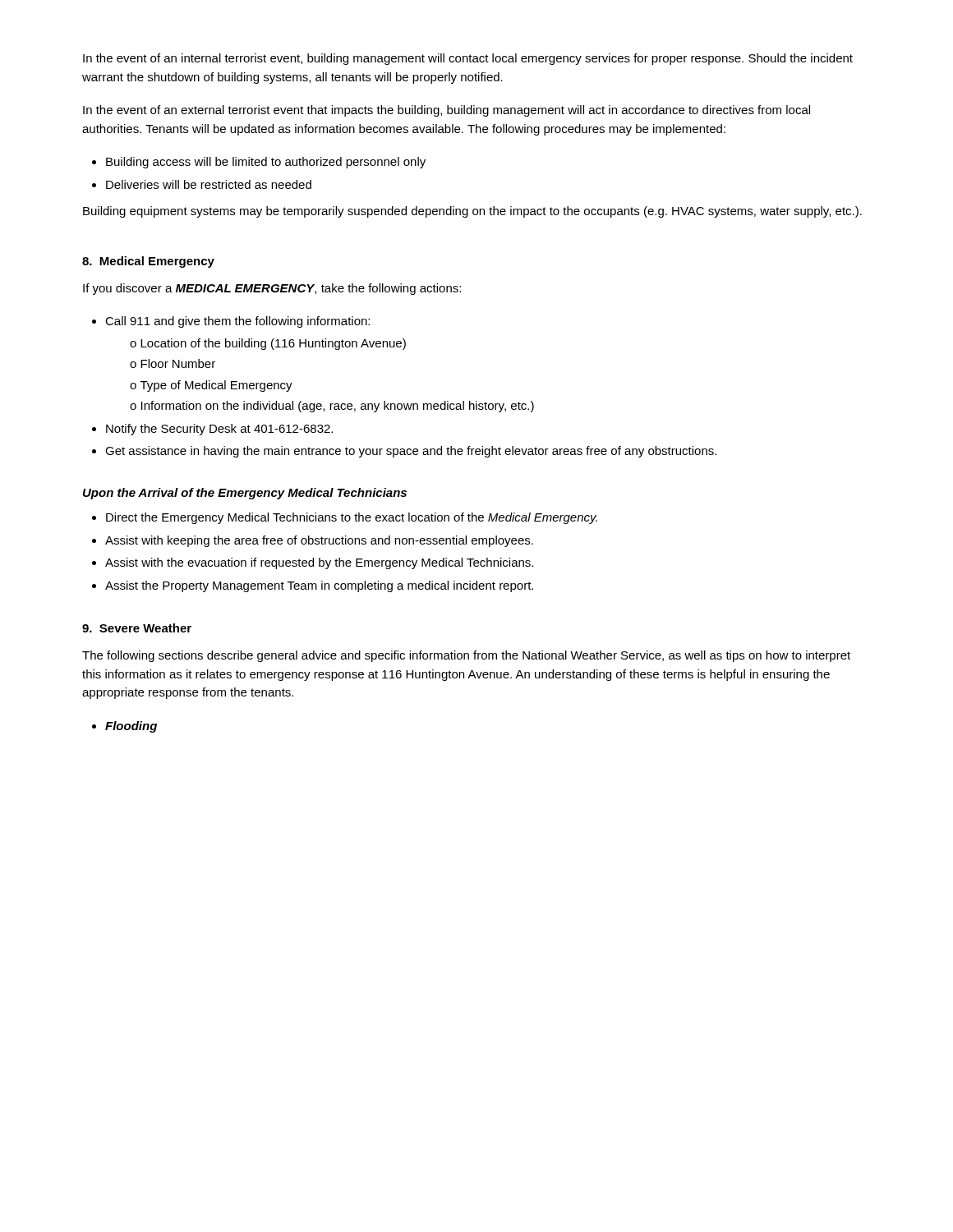Image resolution: width=953 pixels, height=1232 pixels.
Task: Click the passage that begins "Assist with keeping the"
Action: point(320,540)
